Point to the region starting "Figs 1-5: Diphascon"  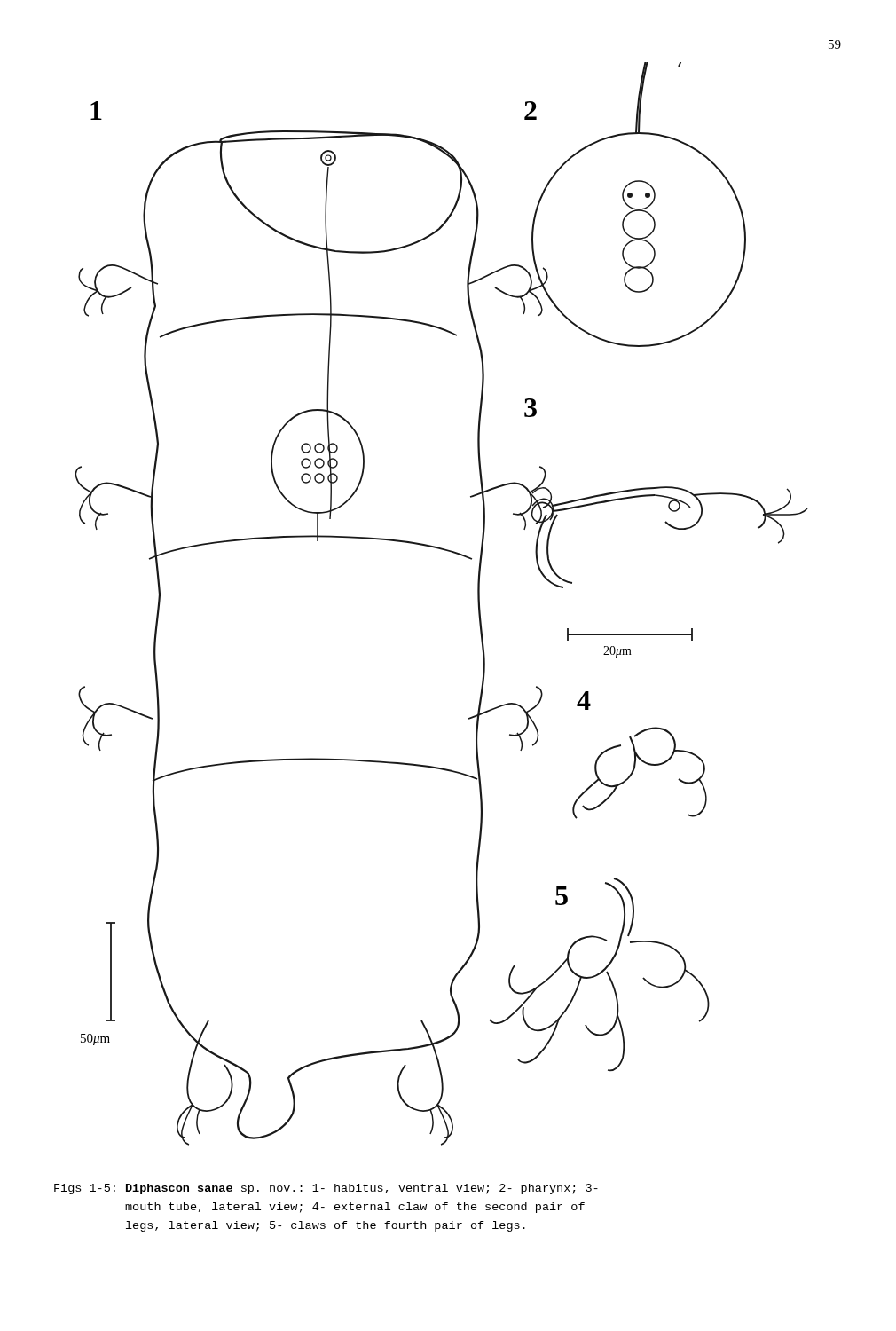click(x=326, y=1207)
